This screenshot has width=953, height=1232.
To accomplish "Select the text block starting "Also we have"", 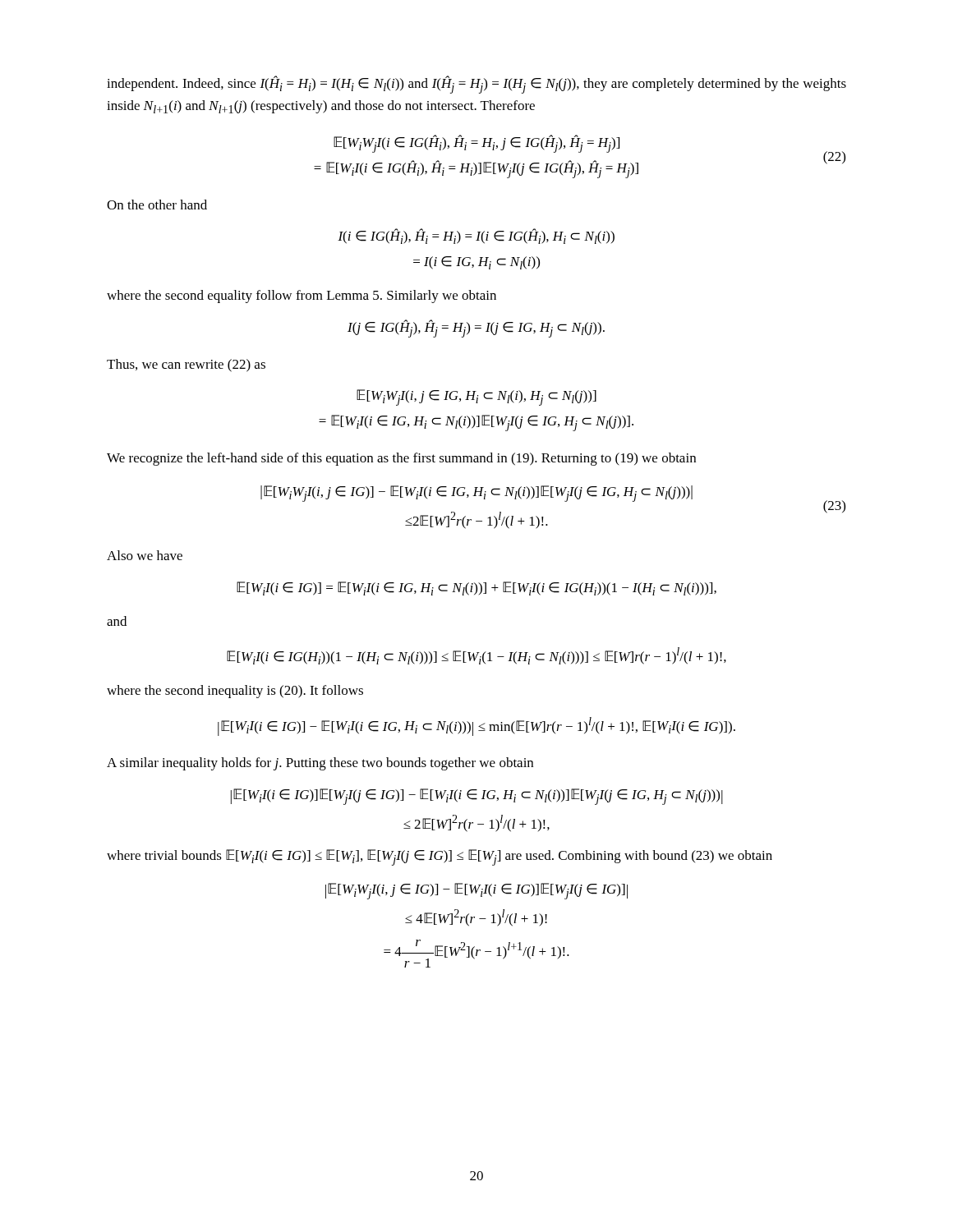I will pyautogui.click(x=145, y=555).
